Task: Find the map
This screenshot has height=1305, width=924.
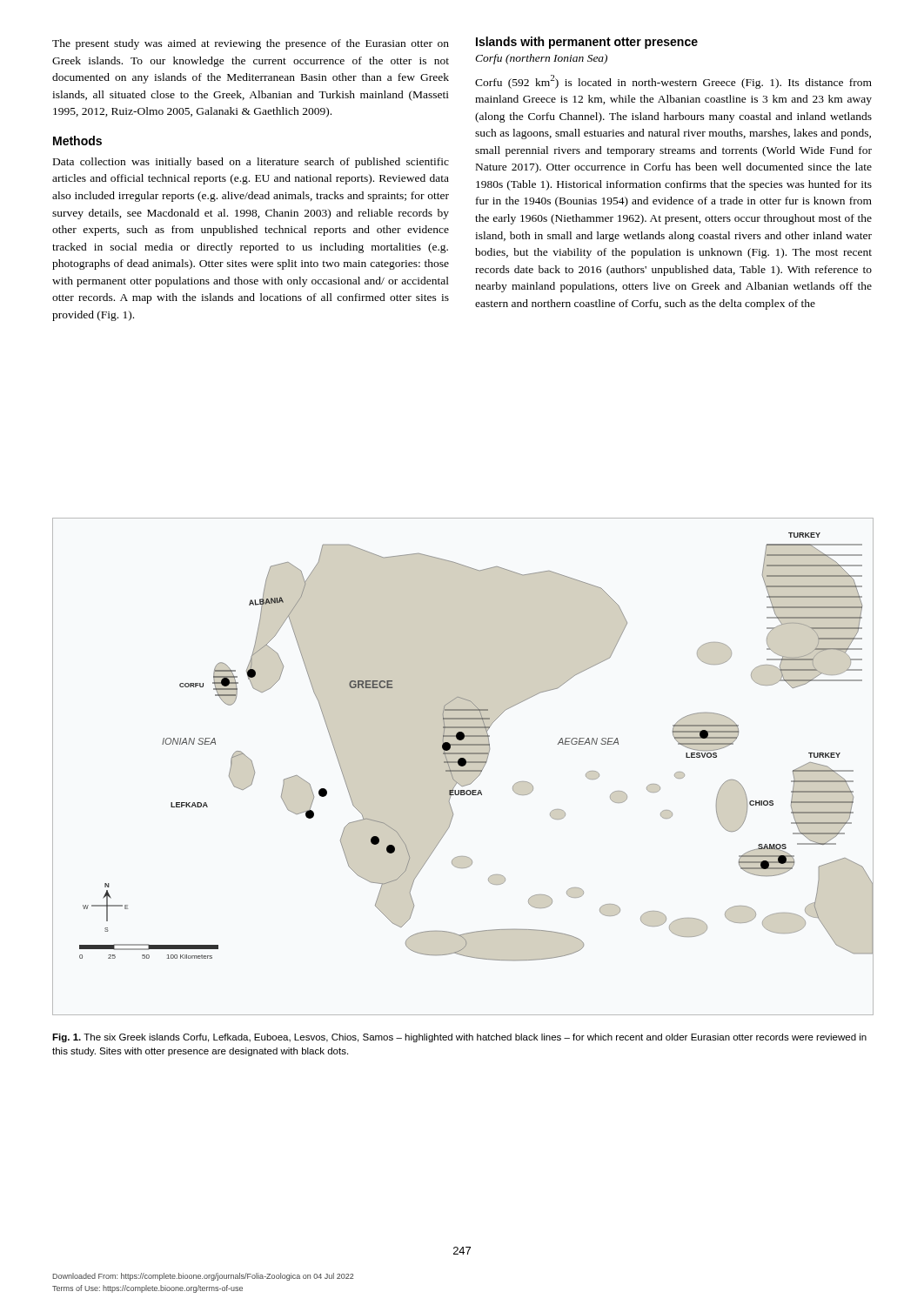Action: (462, 766)
